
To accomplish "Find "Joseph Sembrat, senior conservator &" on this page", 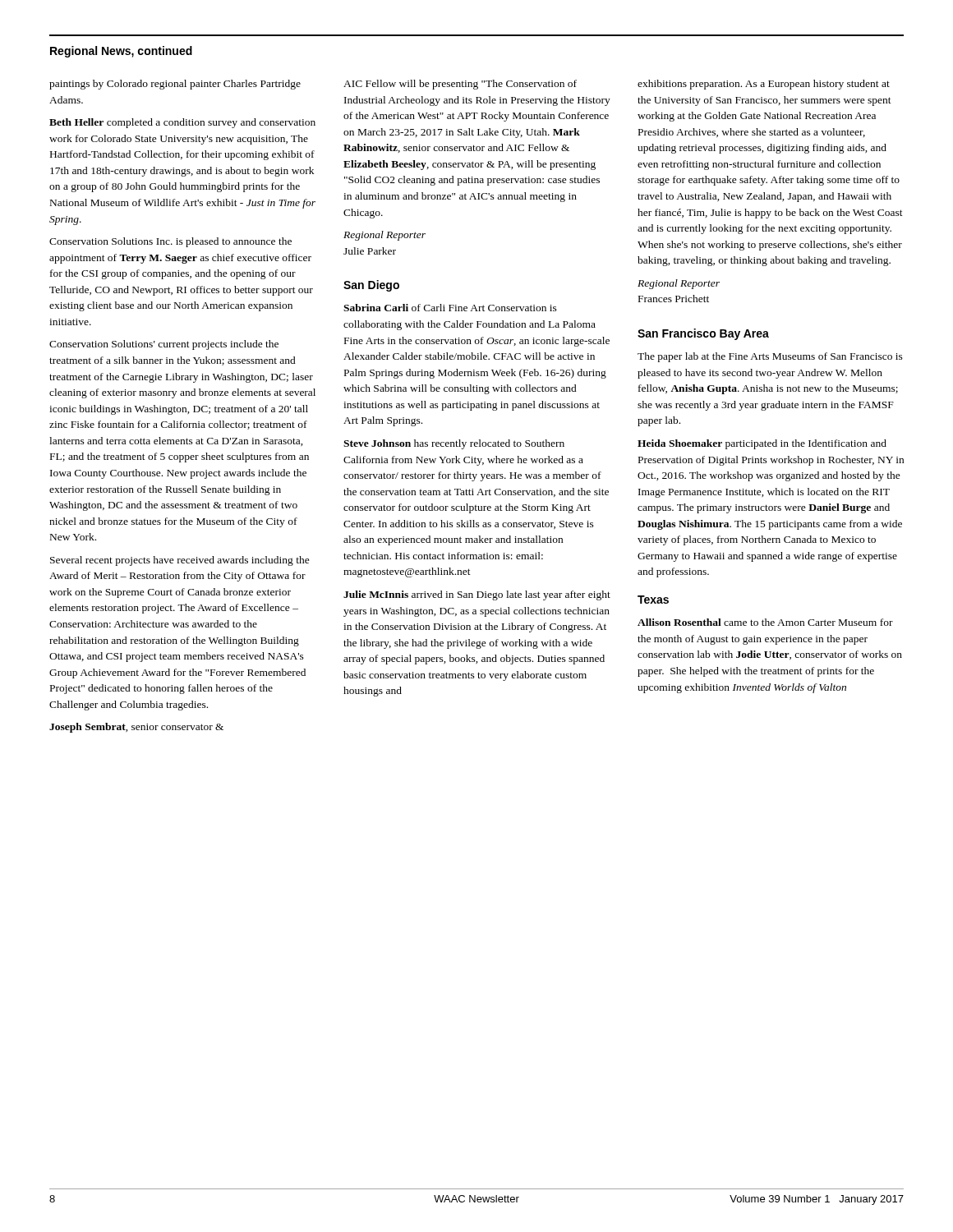I will click(183, 727).
